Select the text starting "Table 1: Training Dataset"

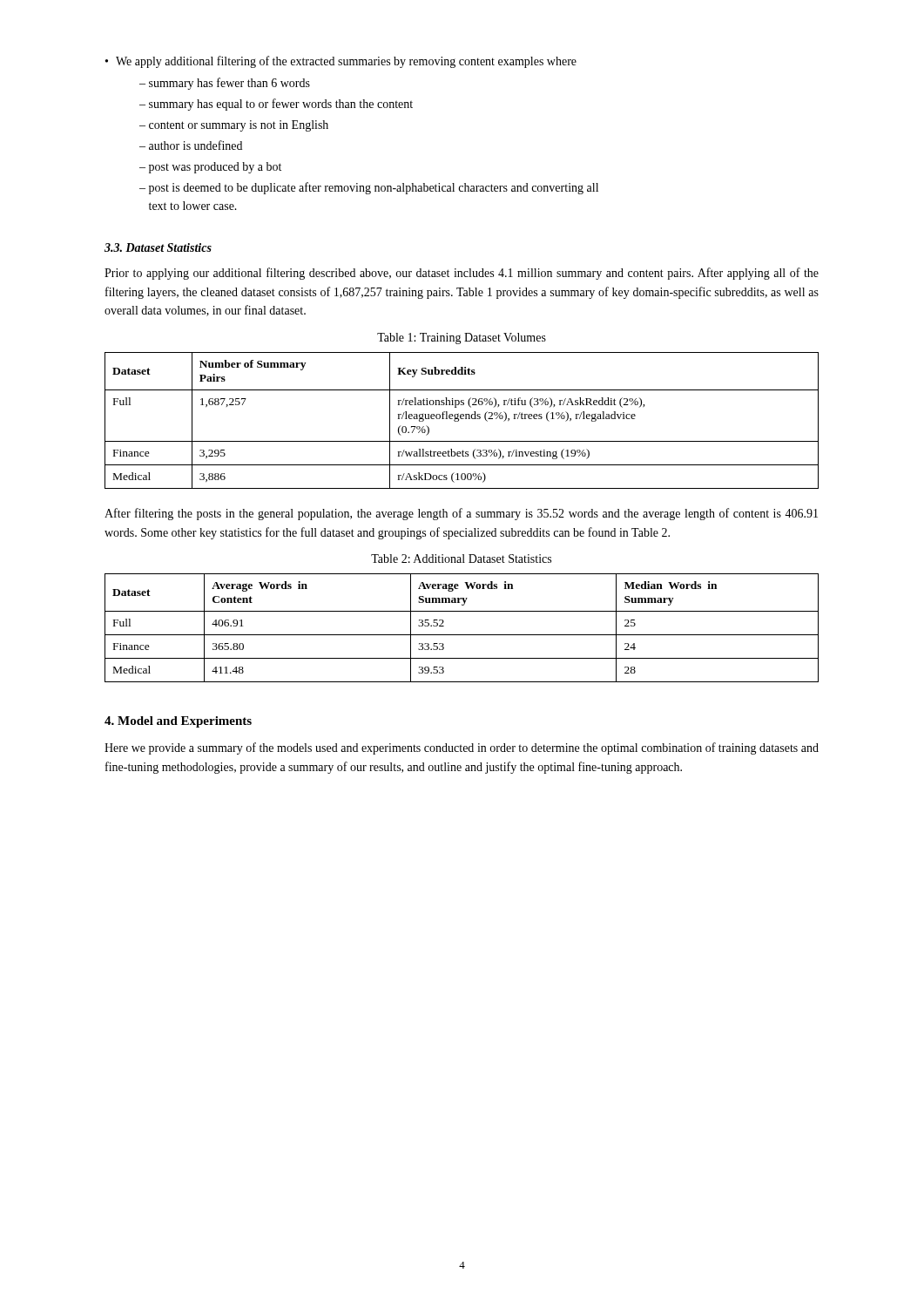(462, 338)
